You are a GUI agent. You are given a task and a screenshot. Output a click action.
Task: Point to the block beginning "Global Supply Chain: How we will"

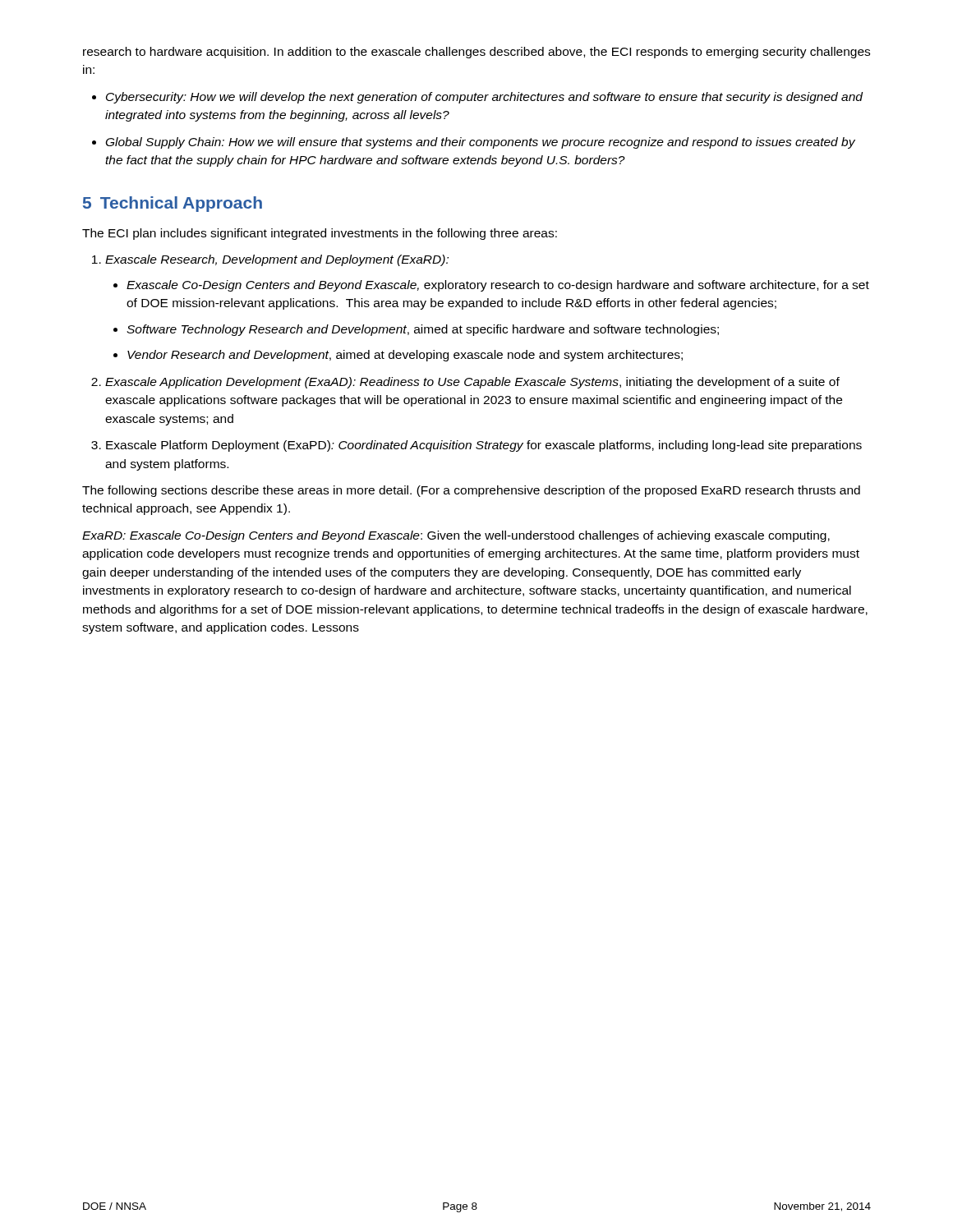click(x=480, y=151)
